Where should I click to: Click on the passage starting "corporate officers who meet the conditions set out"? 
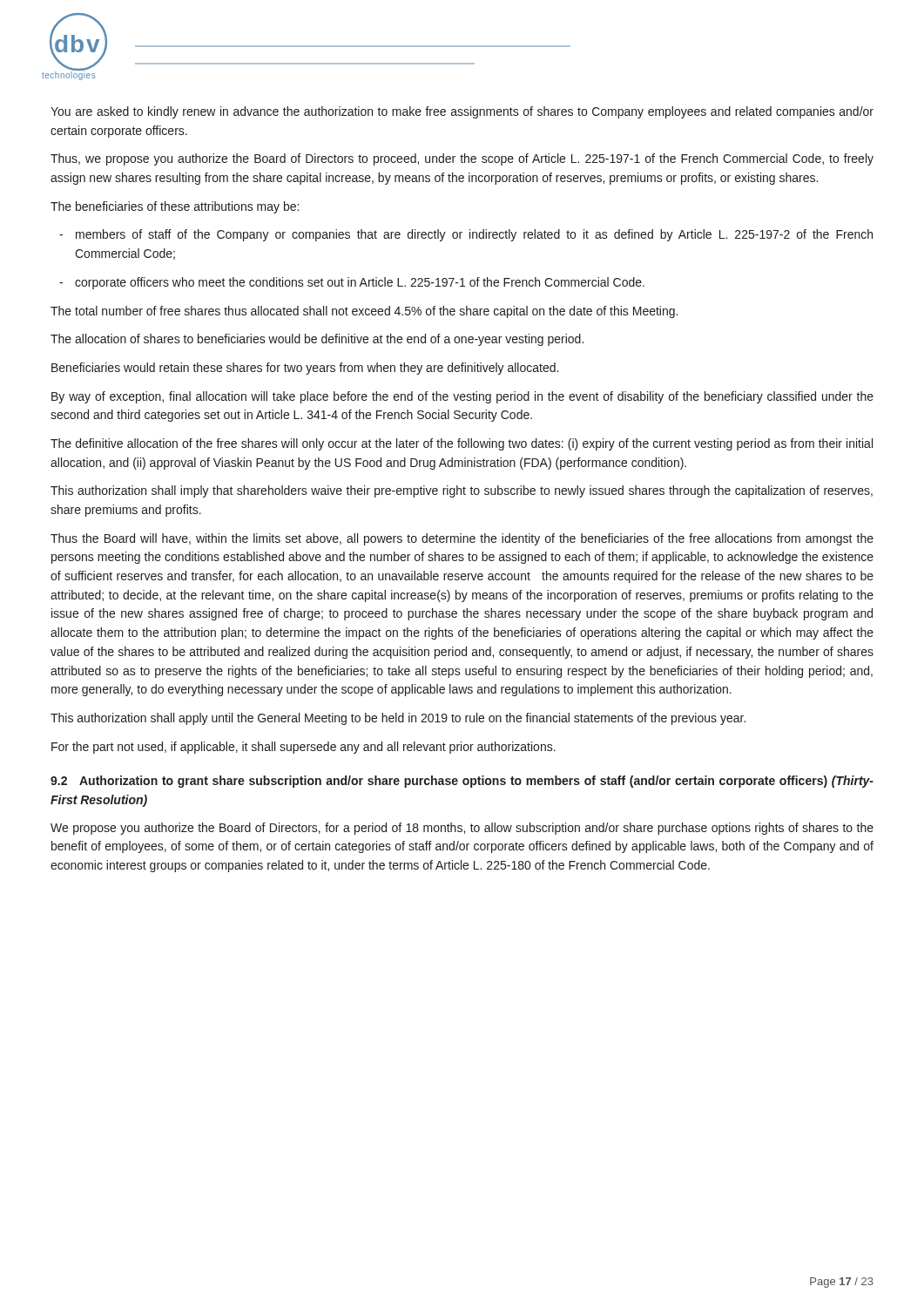pos(360,282)
